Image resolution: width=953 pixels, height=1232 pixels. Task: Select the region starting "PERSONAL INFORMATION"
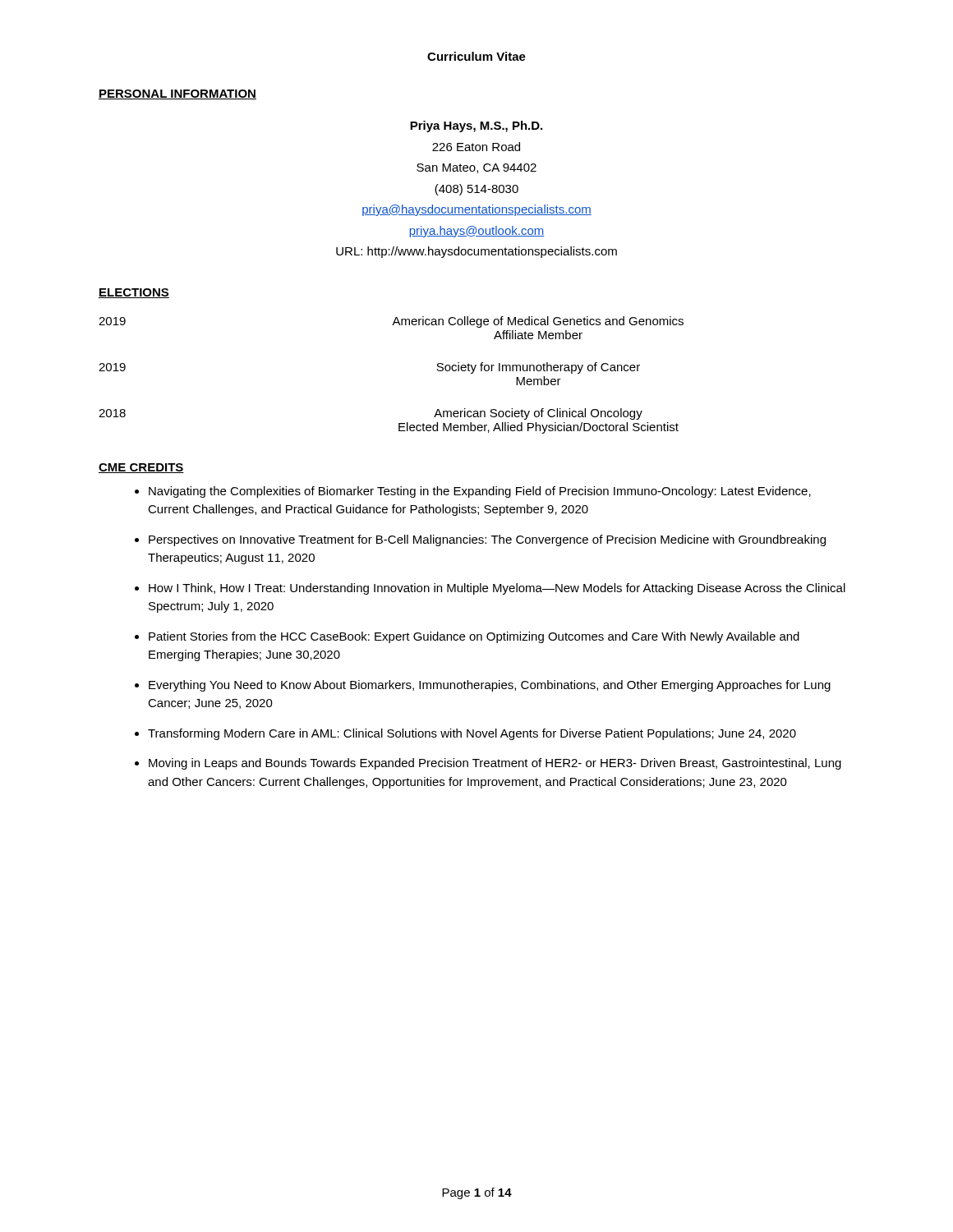coord(177,93)
